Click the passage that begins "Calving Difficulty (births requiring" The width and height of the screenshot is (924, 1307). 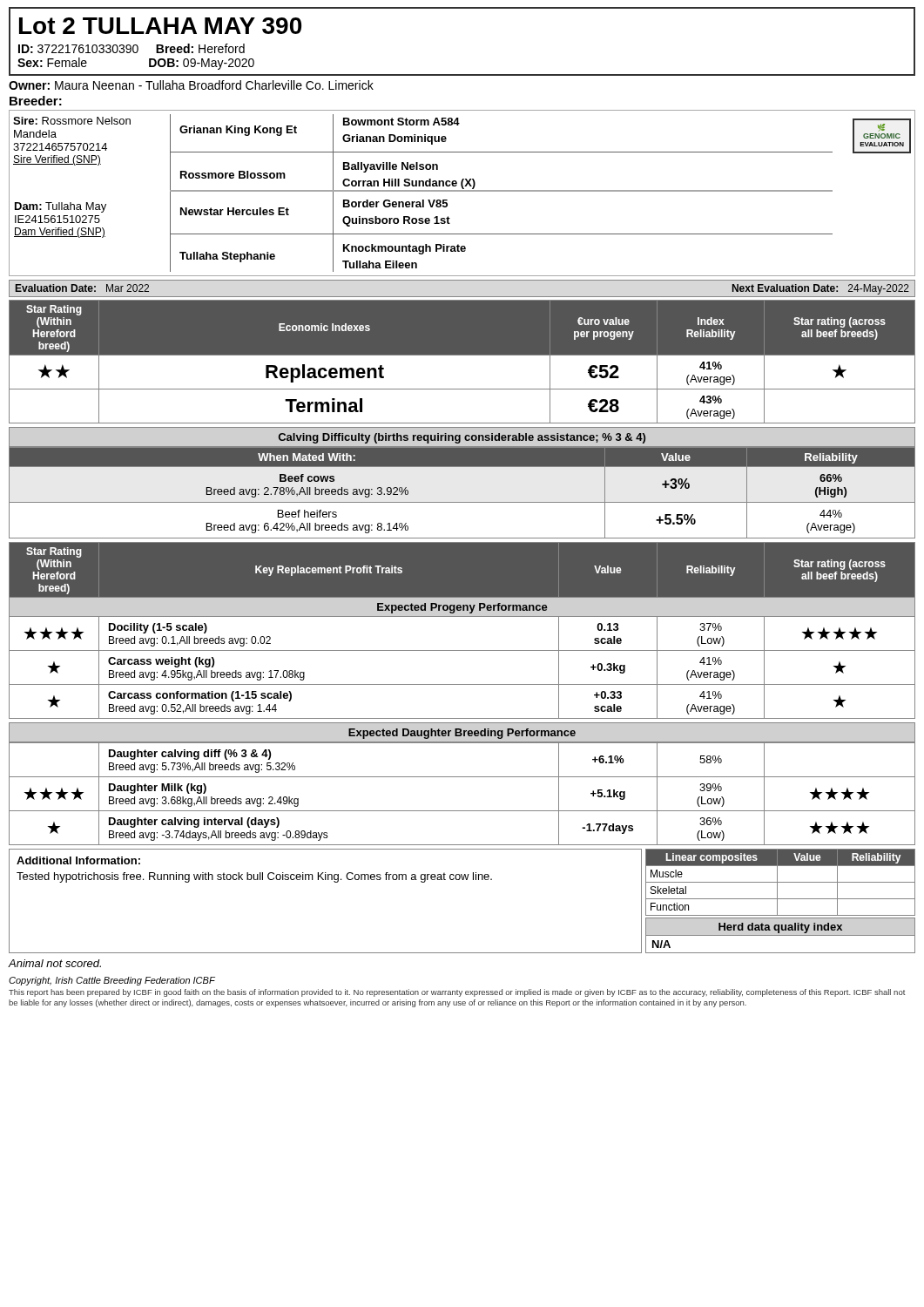point(462,437)
